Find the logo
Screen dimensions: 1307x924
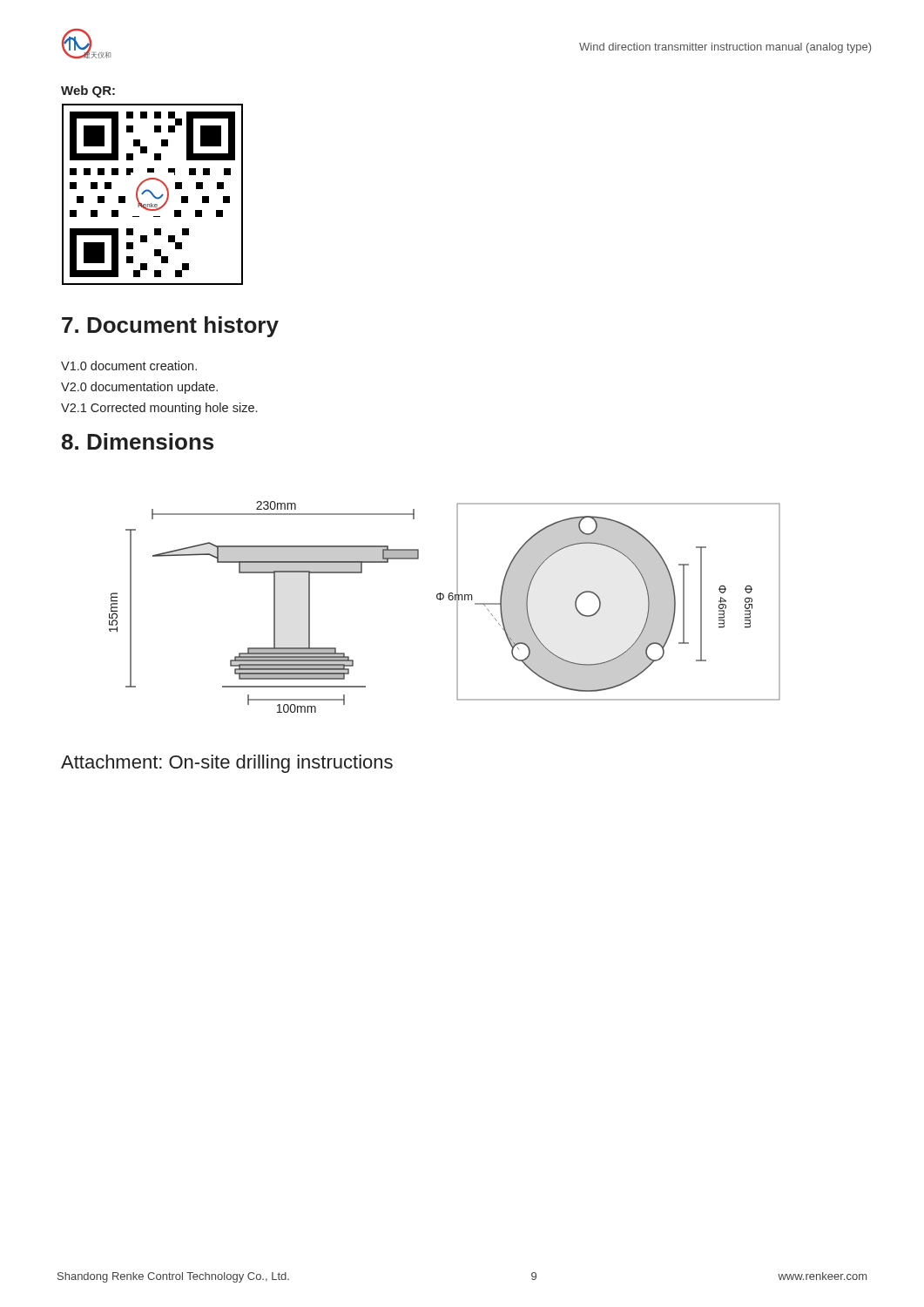pyautogui.click(x=84, y=46)
